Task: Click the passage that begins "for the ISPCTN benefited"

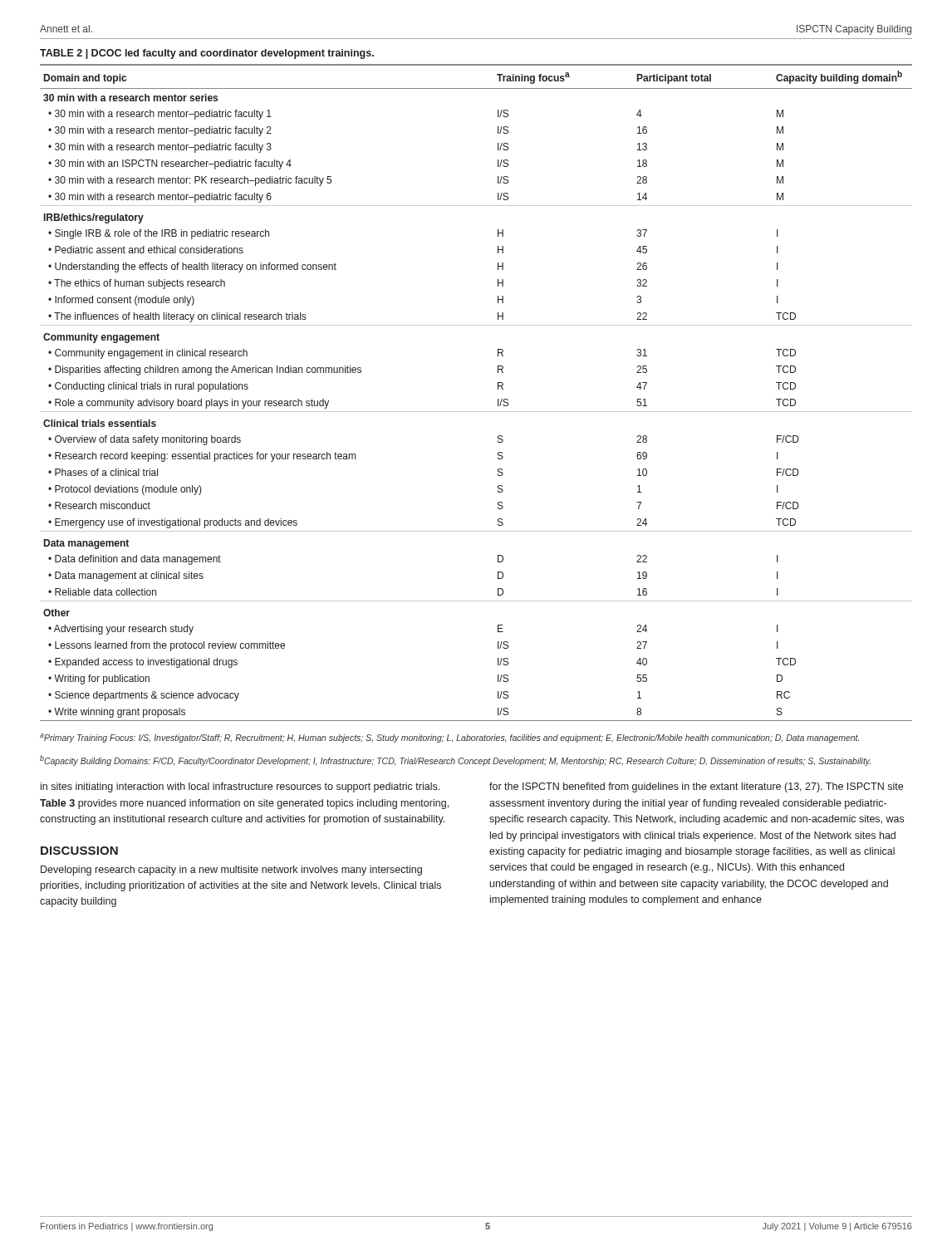Action: point(701,844)
